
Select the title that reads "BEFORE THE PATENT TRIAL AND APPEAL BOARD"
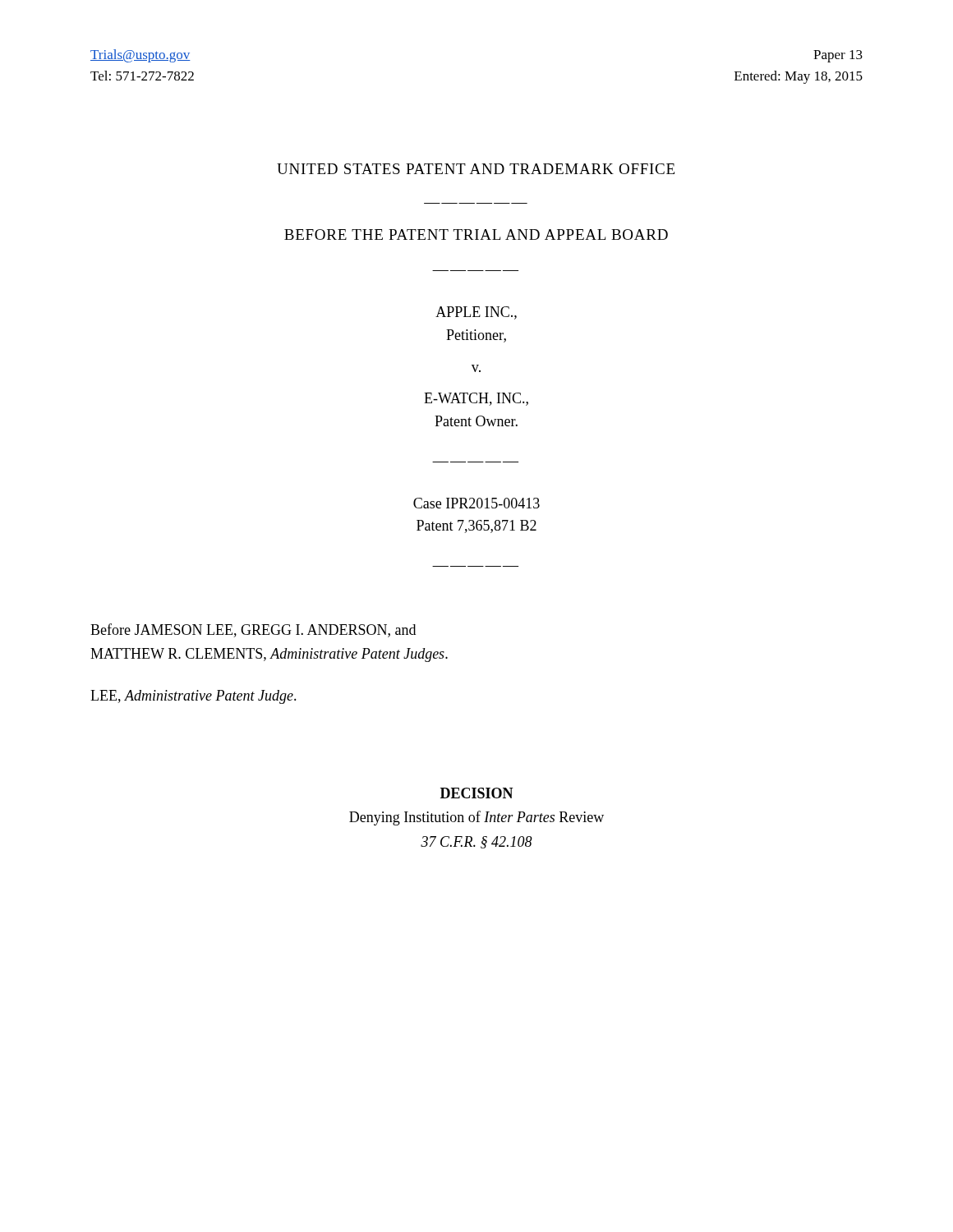(x=476, y=234)
